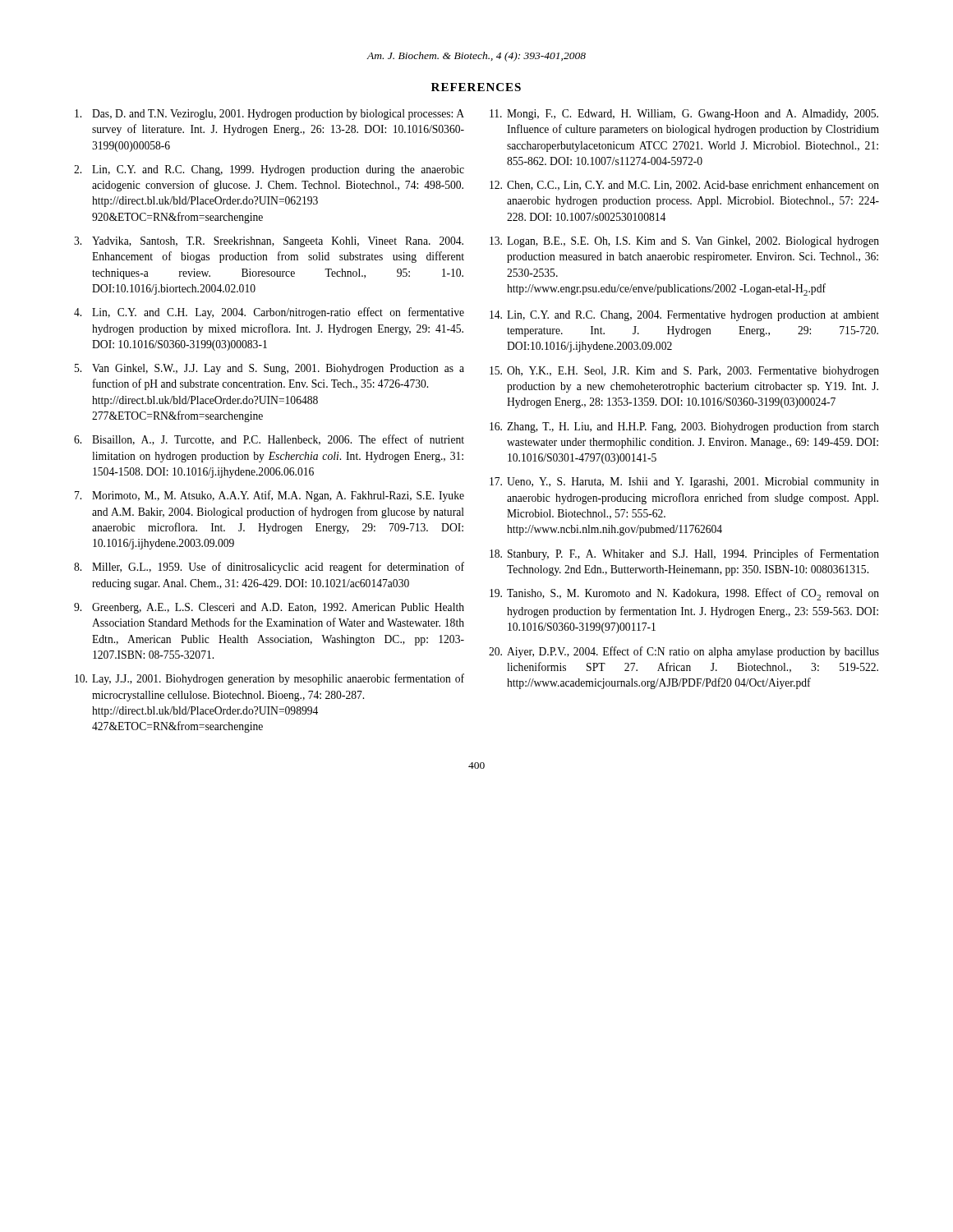This screenshot has width=953, height=1232.
Task: Find the block on this page that starts "20. Aiyer, D.P.V., 2004. Effect of C:N"
Action: click(x=684, y=667)
